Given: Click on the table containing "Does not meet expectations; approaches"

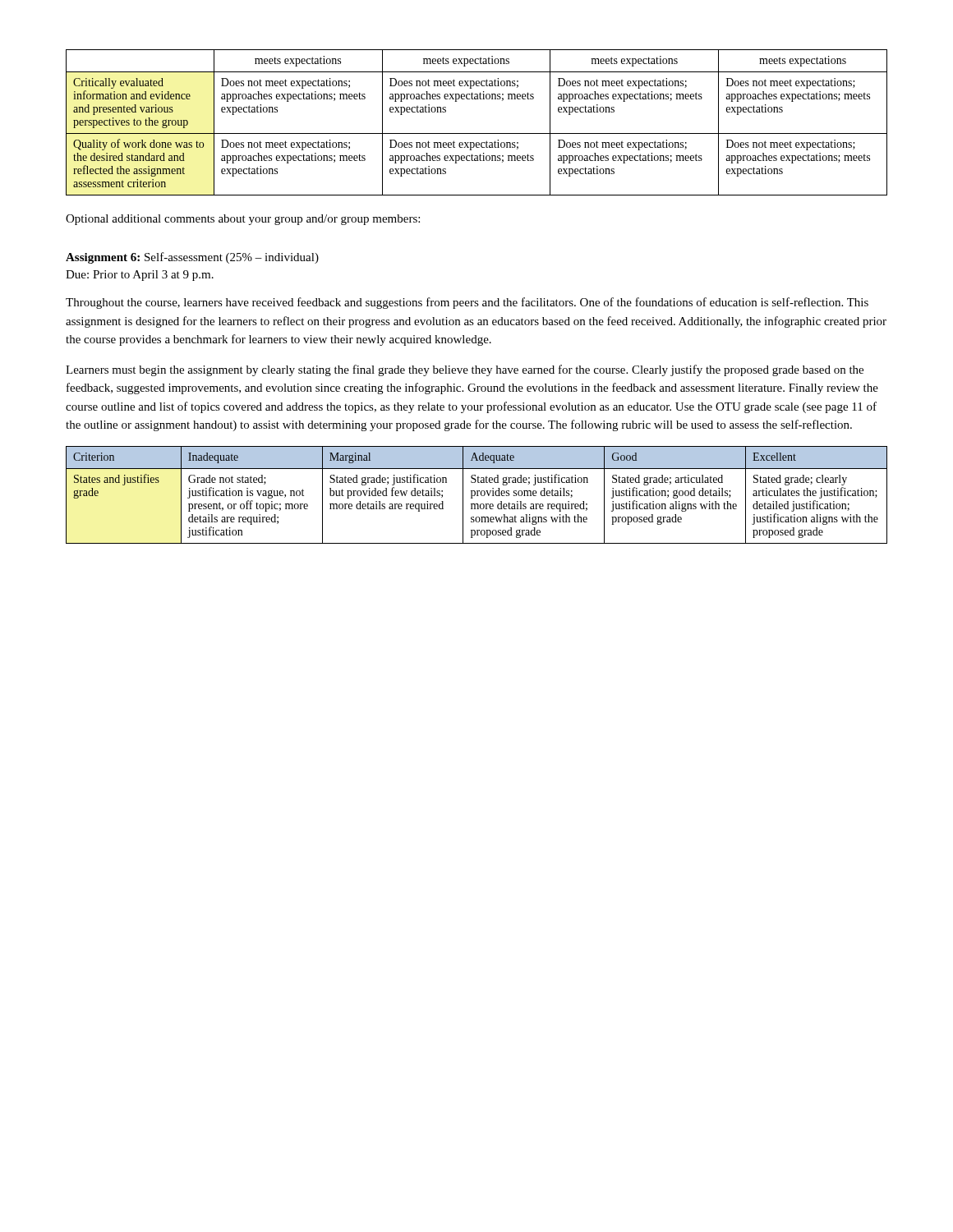Looking at the screenshot, I should pos(476,122).
